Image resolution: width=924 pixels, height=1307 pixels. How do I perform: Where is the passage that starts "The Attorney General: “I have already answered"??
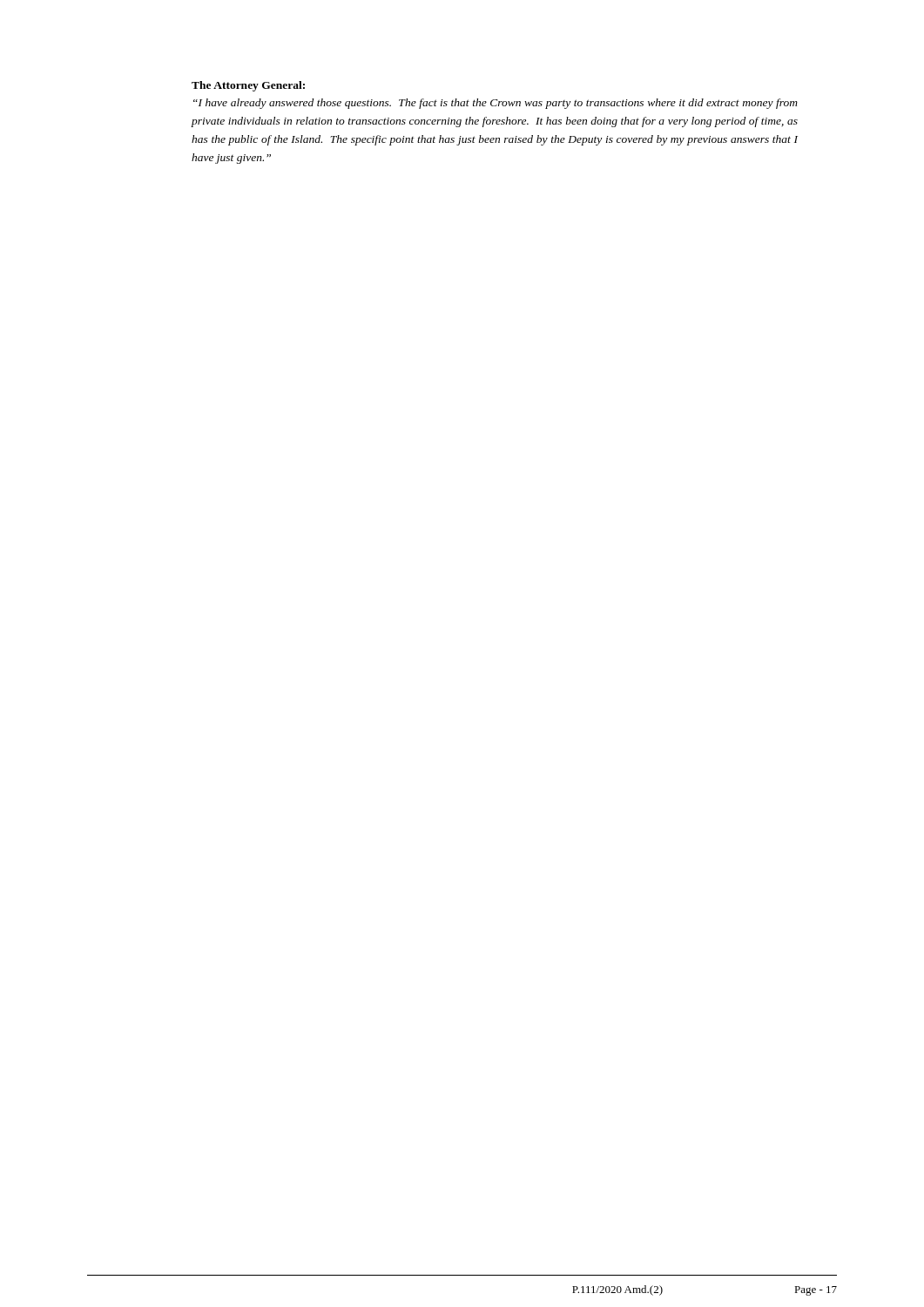point(495,123)
